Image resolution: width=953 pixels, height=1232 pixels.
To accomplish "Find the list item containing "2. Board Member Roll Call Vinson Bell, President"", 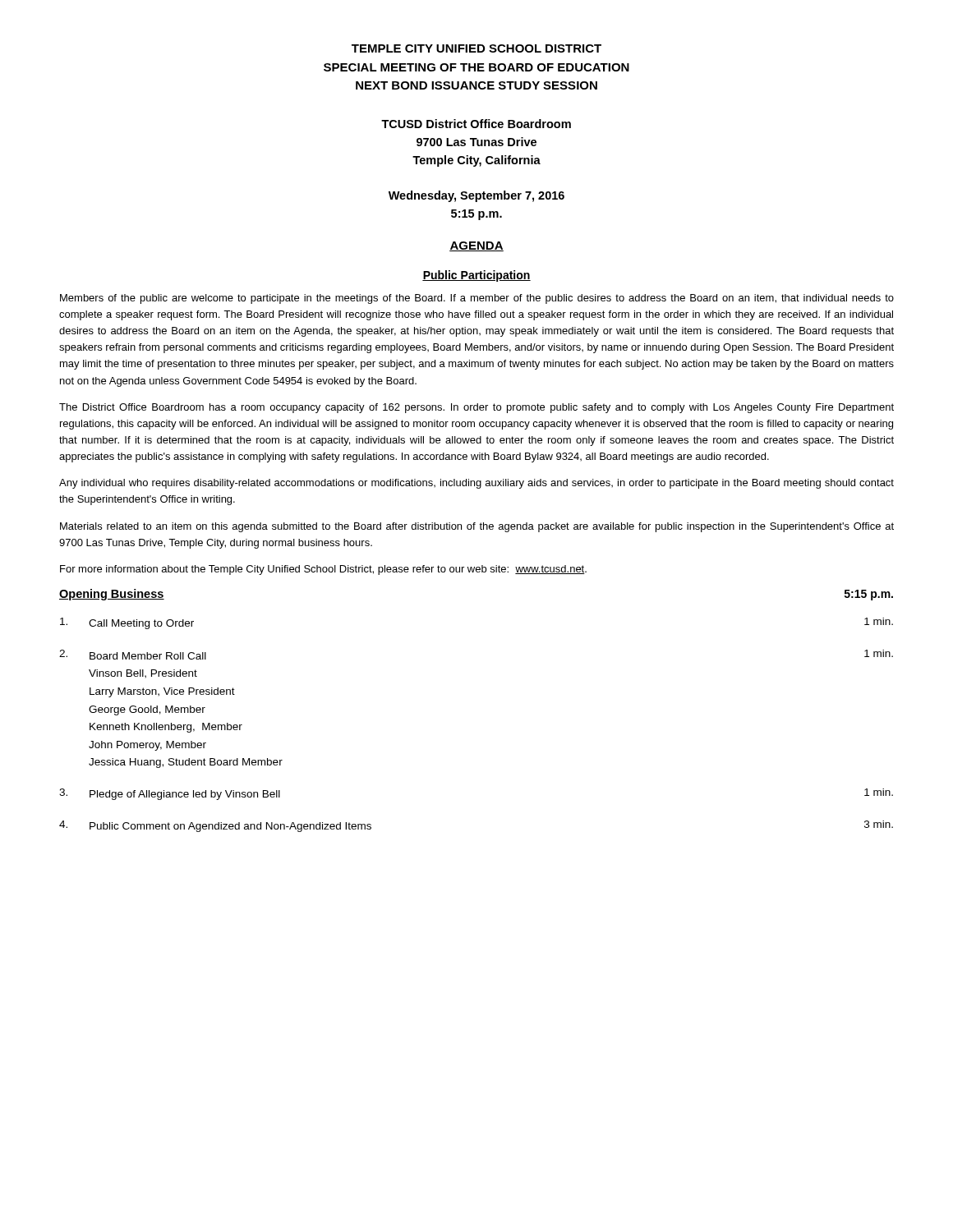I will (149, 654).
